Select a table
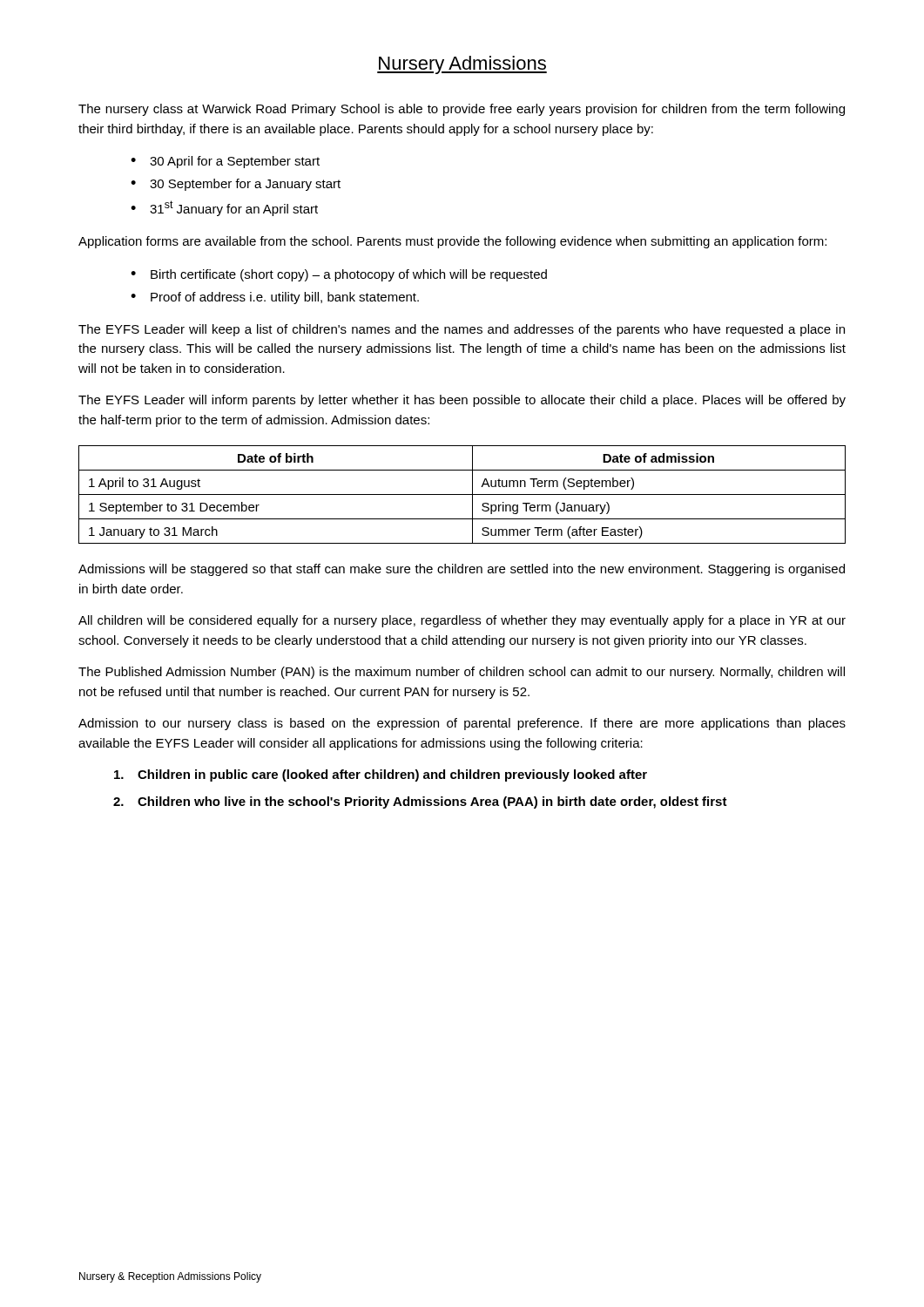Screen dimensions: 1307x924 [x=462, y=495]
